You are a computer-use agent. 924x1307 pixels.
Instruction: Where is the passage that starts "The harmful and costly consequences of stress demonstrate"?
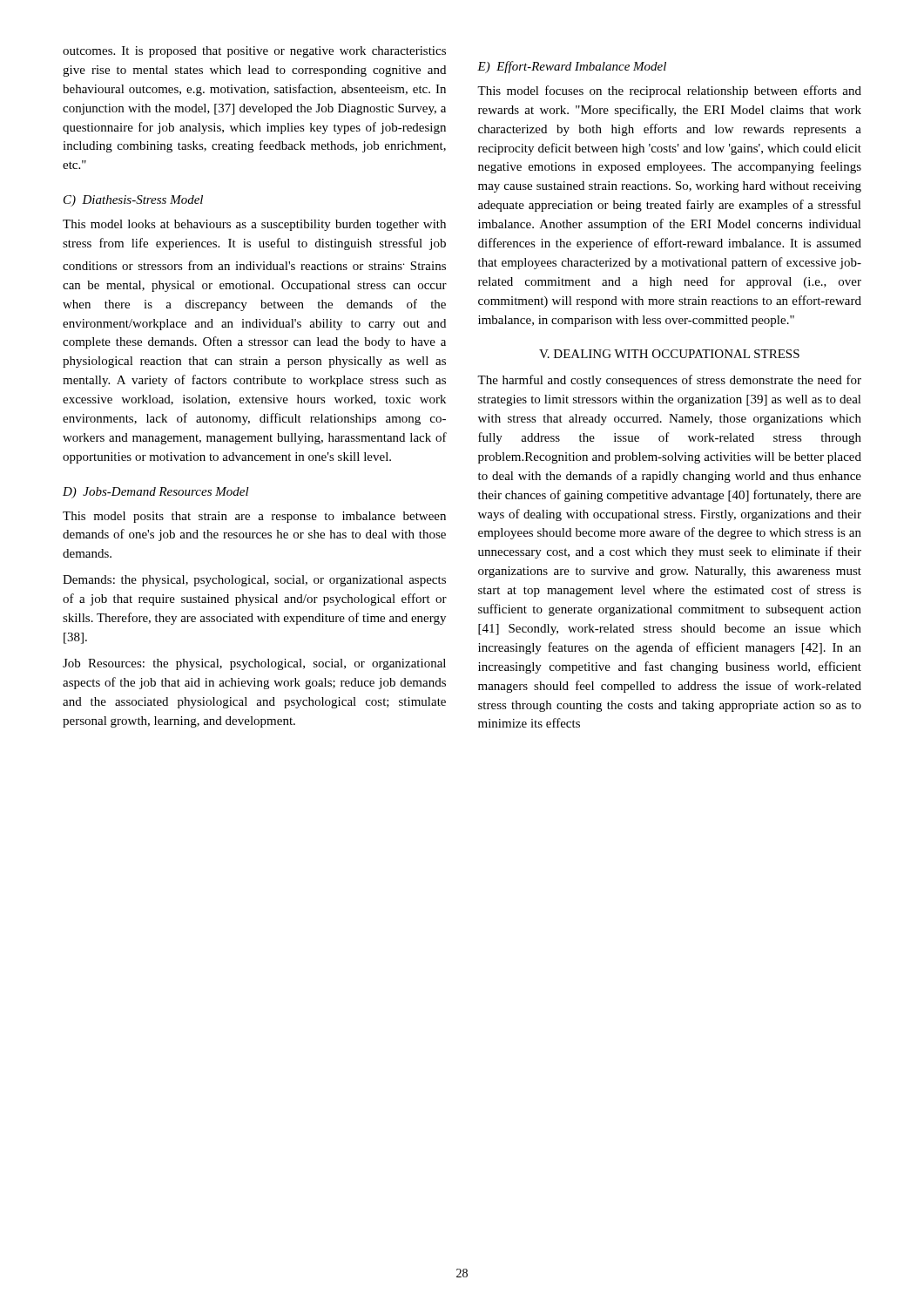click(x=669, y=553)
